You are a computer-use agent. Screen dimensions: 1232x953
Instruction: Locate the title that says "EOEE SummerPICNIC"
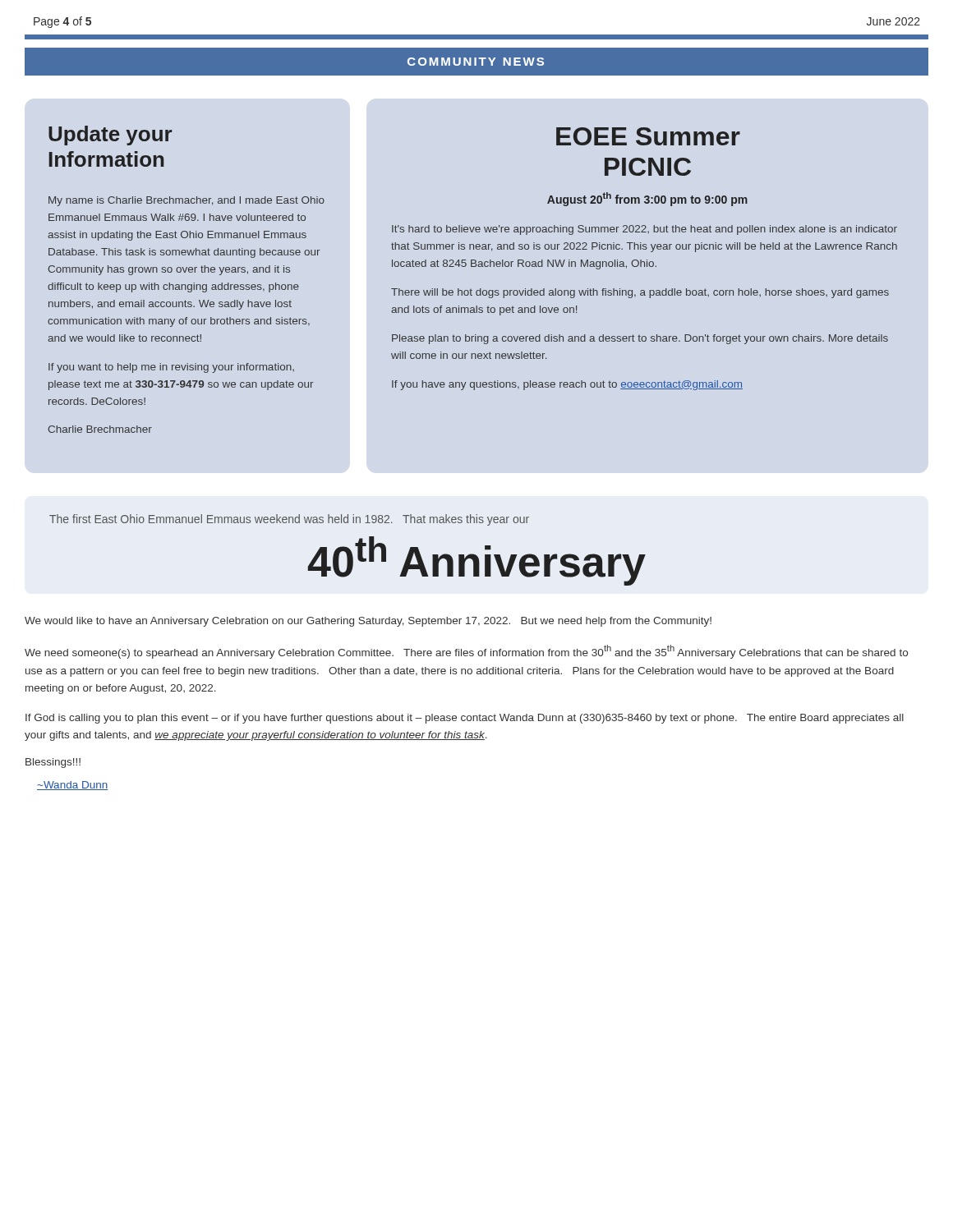[x=647, y=152]
